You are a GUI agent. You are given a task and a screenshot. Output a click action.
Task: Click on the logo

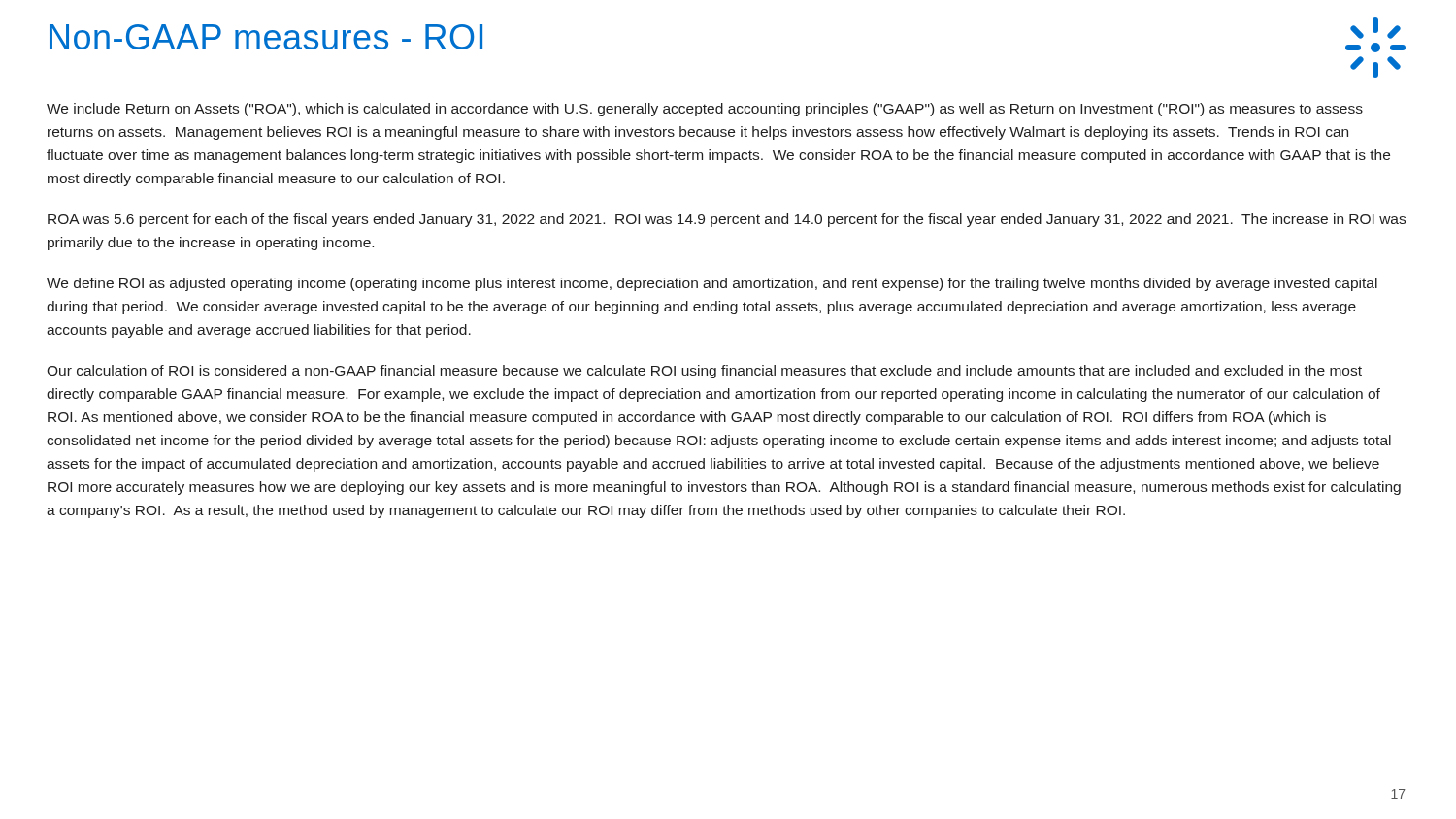tap(1375, 48)
